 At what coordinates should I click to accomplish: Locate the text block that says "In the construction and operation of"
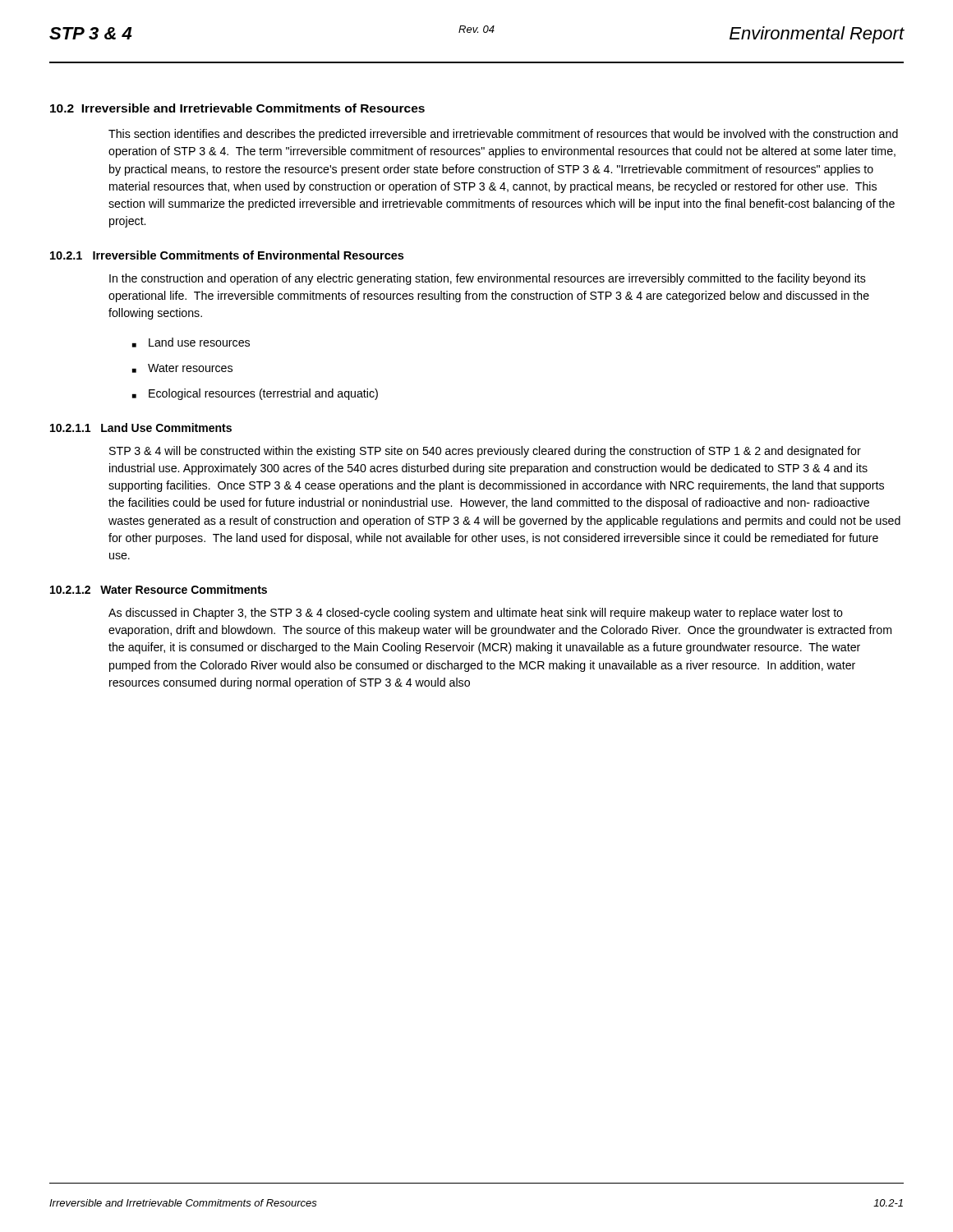tap(489, 296)
